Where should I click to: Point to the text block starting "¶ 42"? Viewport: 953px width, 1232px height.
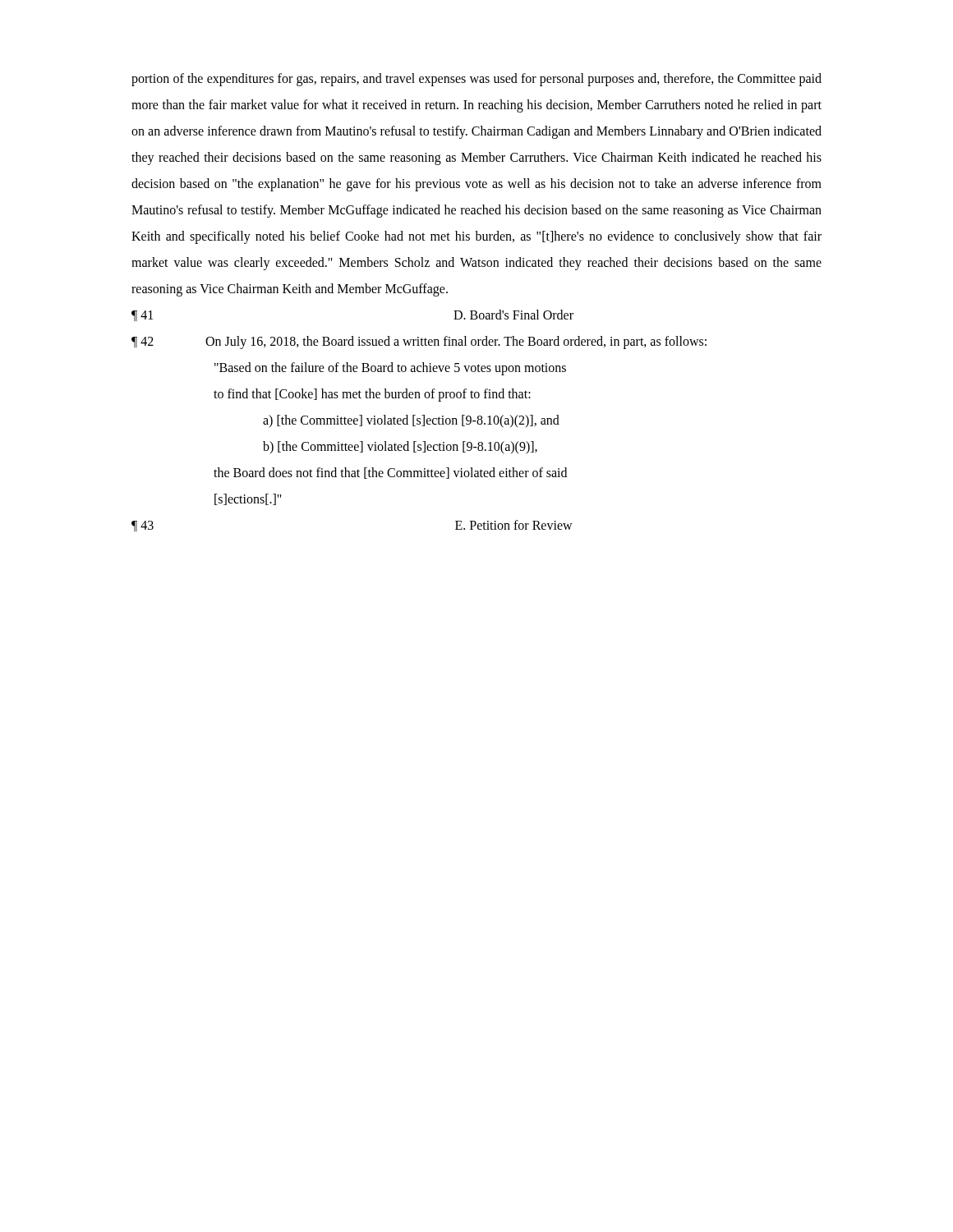pyautogui.click(x=143, y=341)
